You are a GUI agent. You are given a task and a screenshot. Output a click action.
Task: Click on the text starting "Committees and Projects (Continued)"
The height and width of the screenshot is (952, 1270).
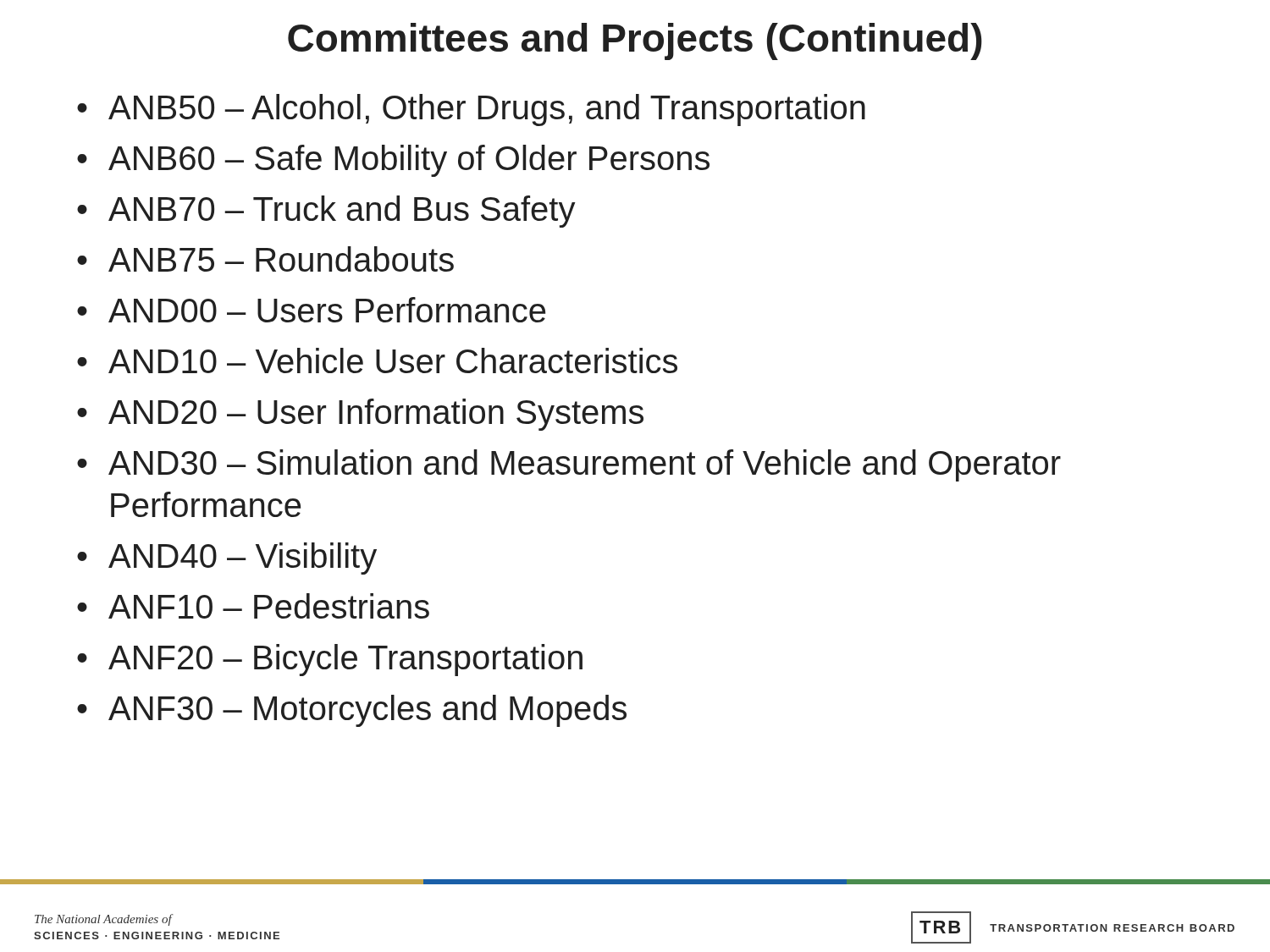pos(635,38)
